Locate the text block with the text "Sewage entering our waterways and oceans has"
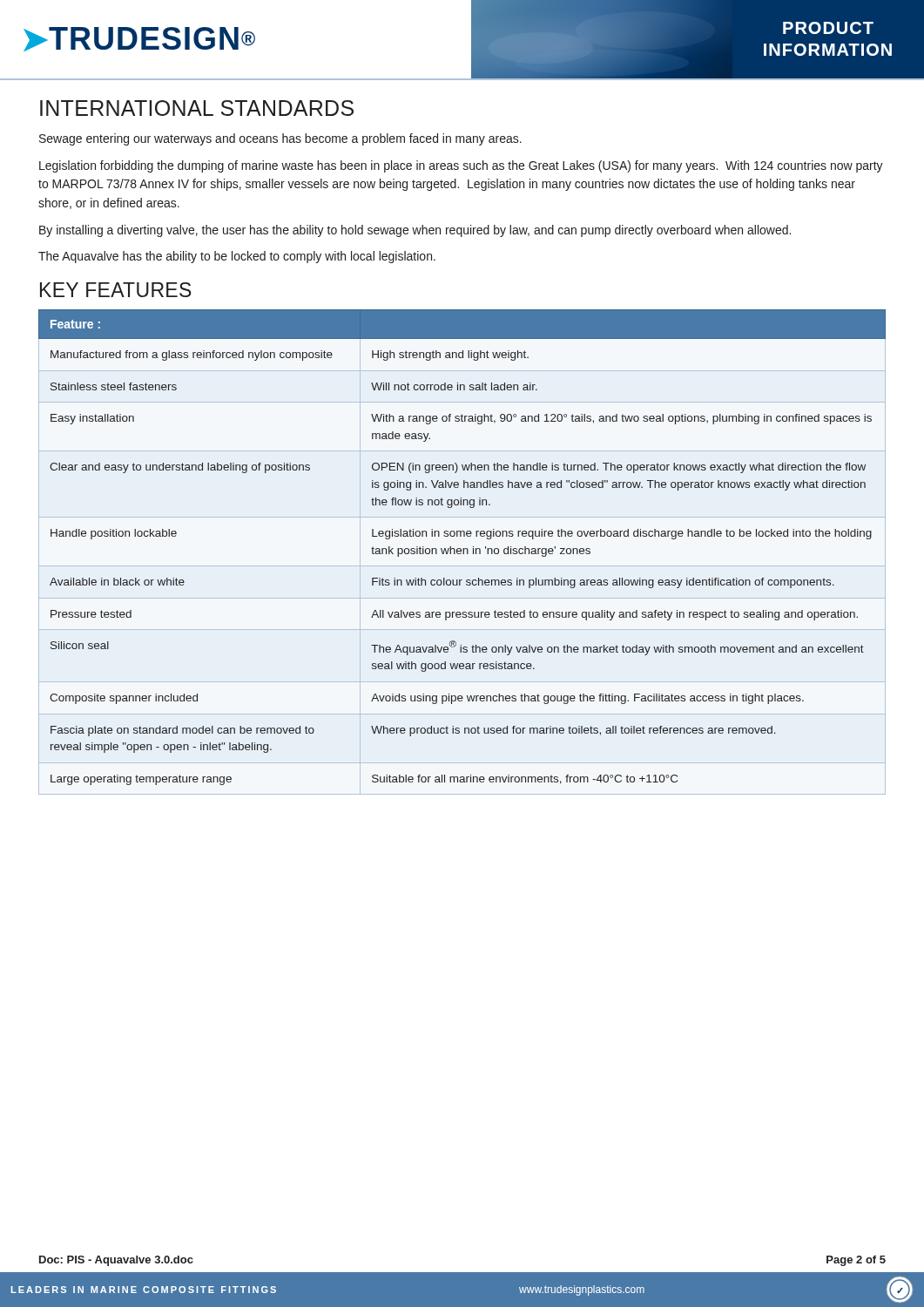Screen dimensions: 1307x924 (x=280, y=139)
